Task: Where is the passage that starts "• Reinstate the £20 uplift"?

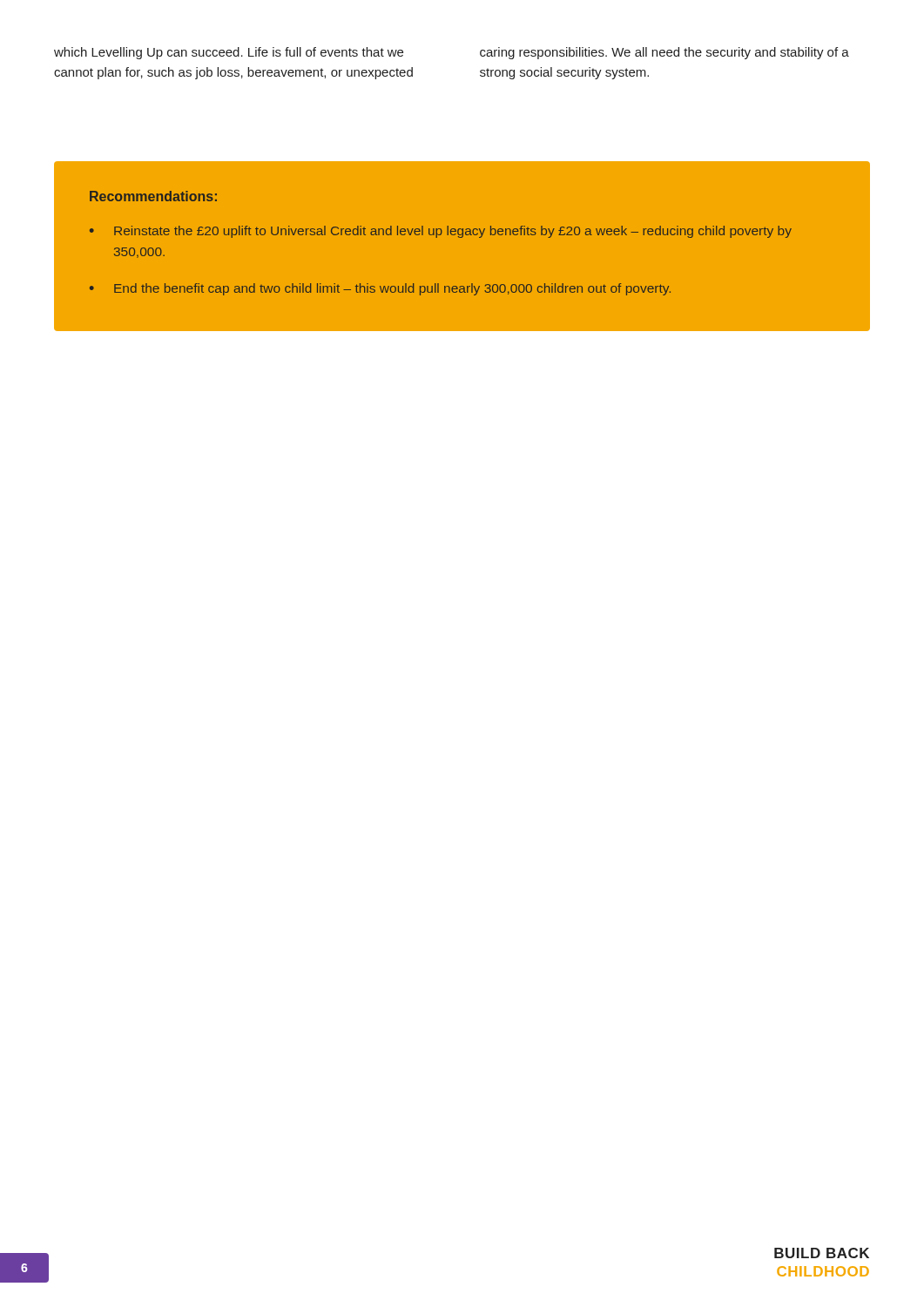Action: 462,241
